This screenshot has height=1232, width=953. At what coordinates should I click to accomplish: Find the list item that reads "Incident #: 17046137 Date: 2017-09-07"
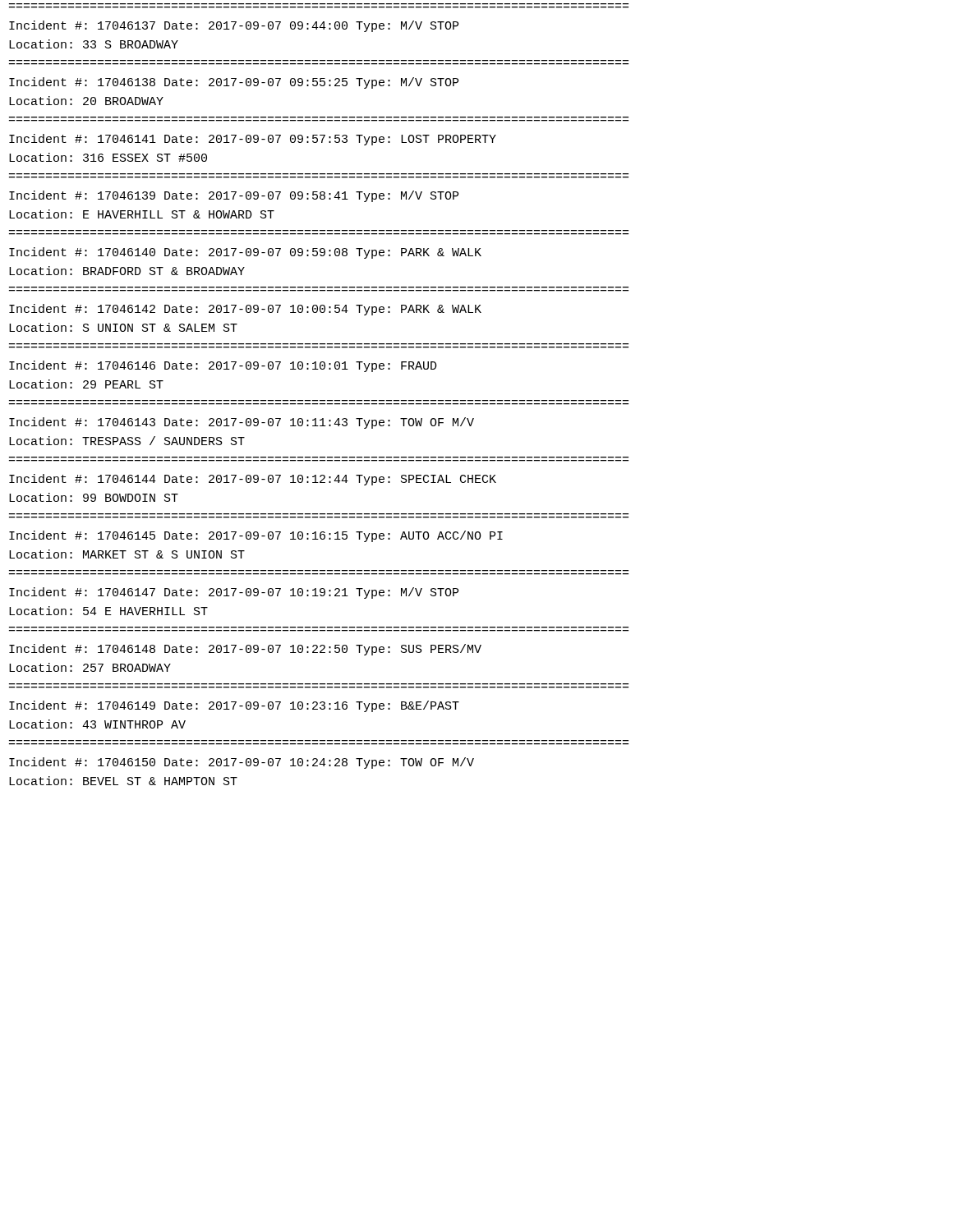click(x=234, y=26)
